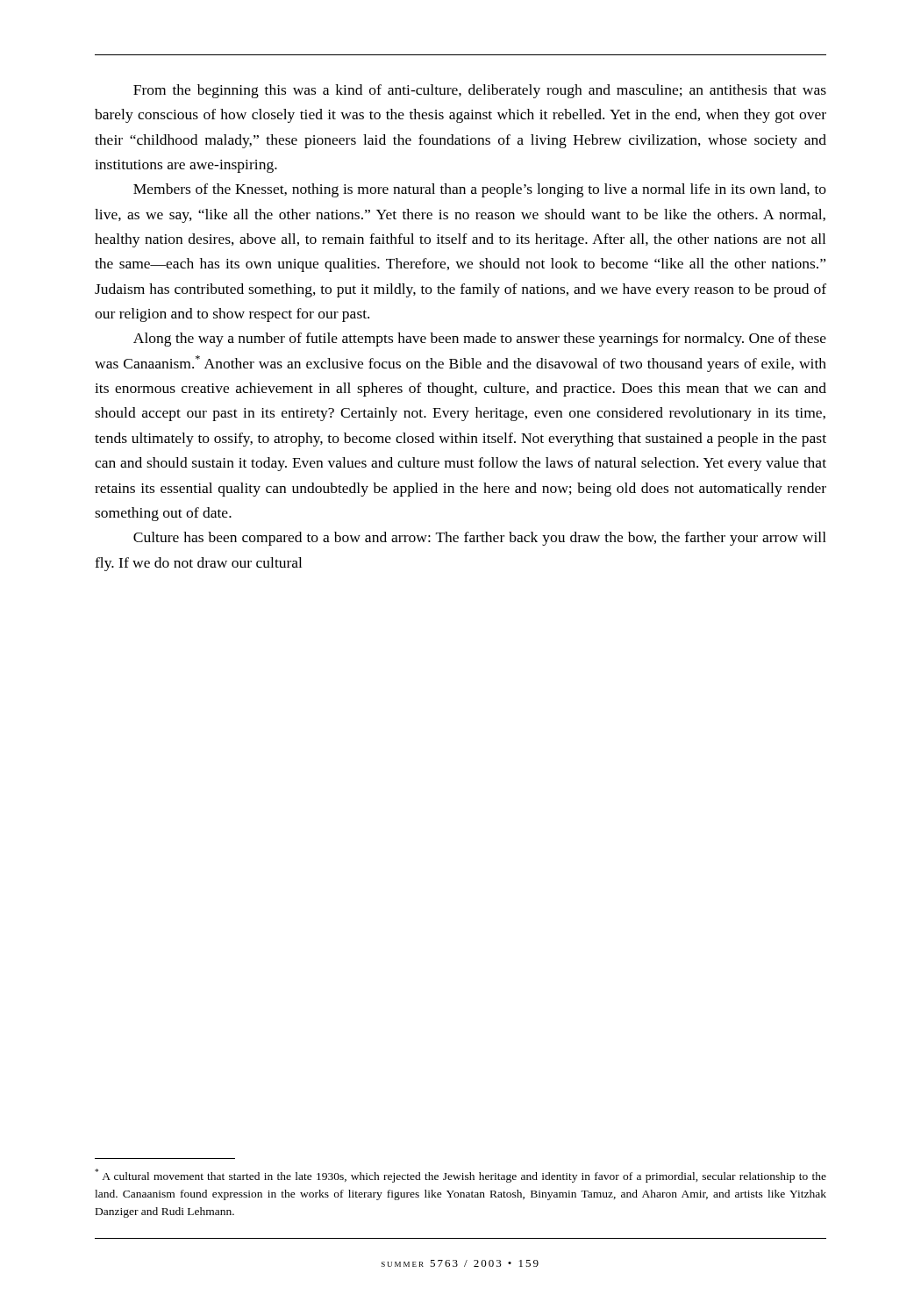This screenshot has height=1316, width=921.
Task: Select the block starting "A cultural movement that started in"
Action: click(460, 1193)
